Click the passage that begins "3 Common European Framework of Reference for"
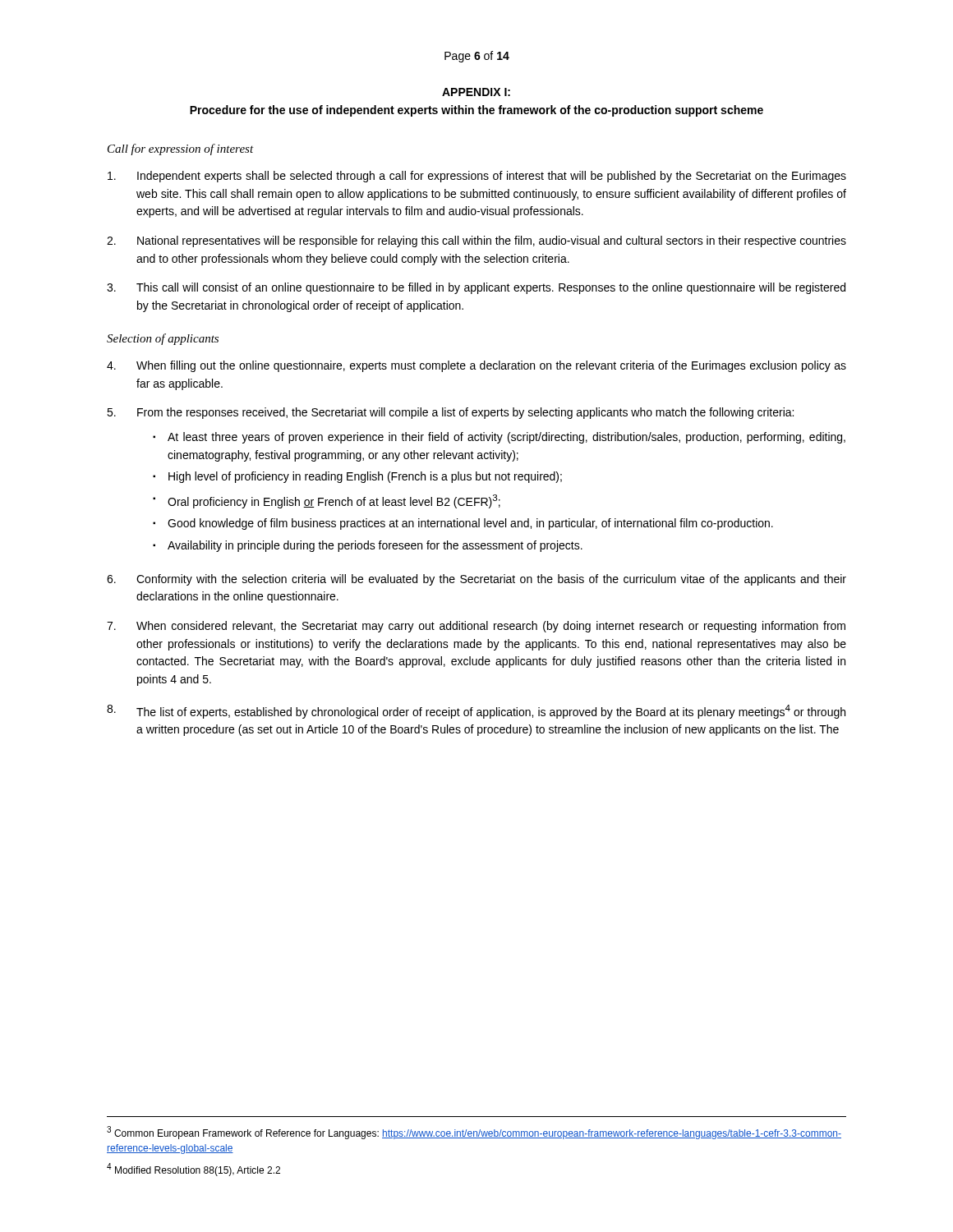 pyautogui.click(x=474, y=1140)
